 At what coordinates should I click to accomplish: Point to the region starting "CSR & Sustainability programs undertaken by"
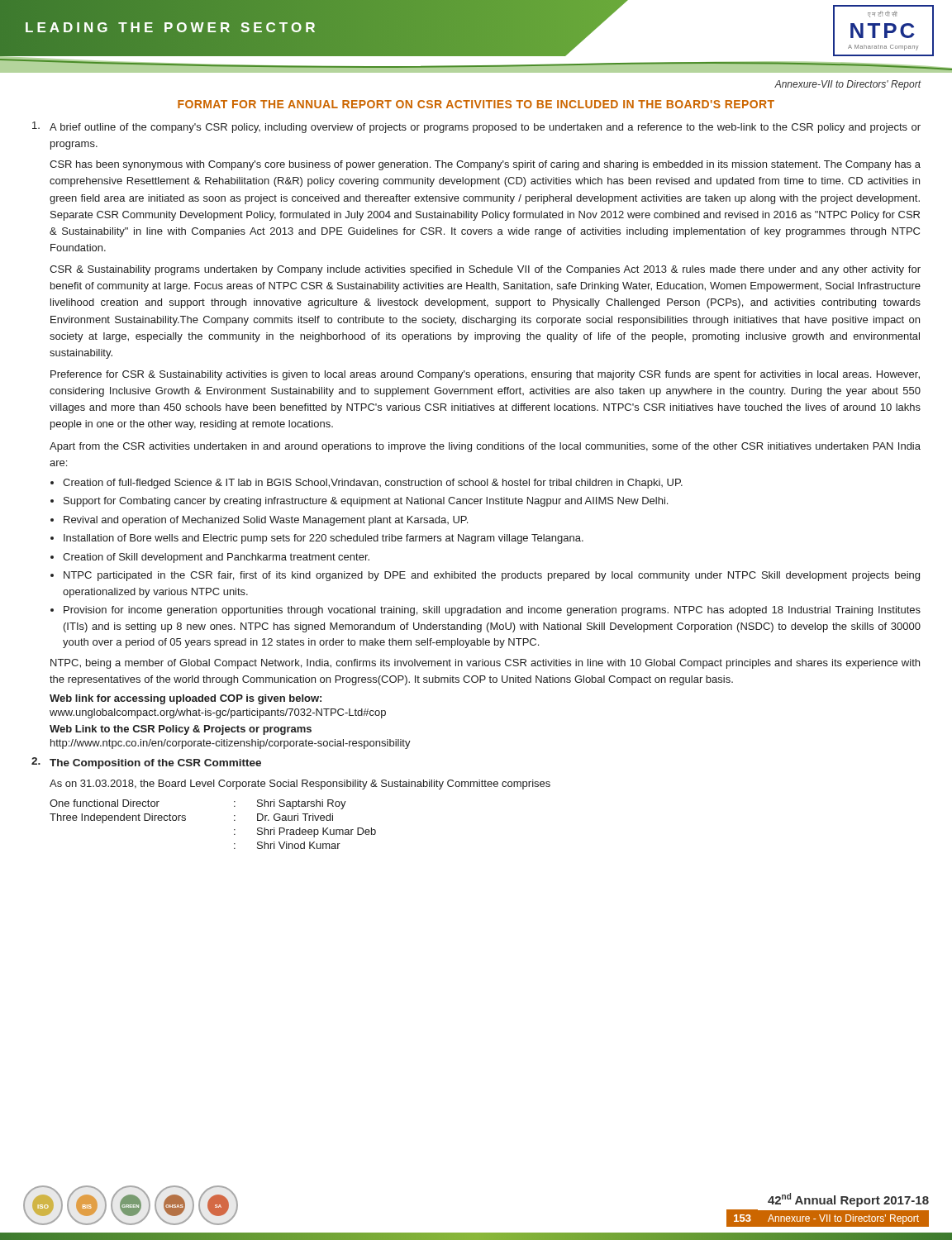point(485,311)
